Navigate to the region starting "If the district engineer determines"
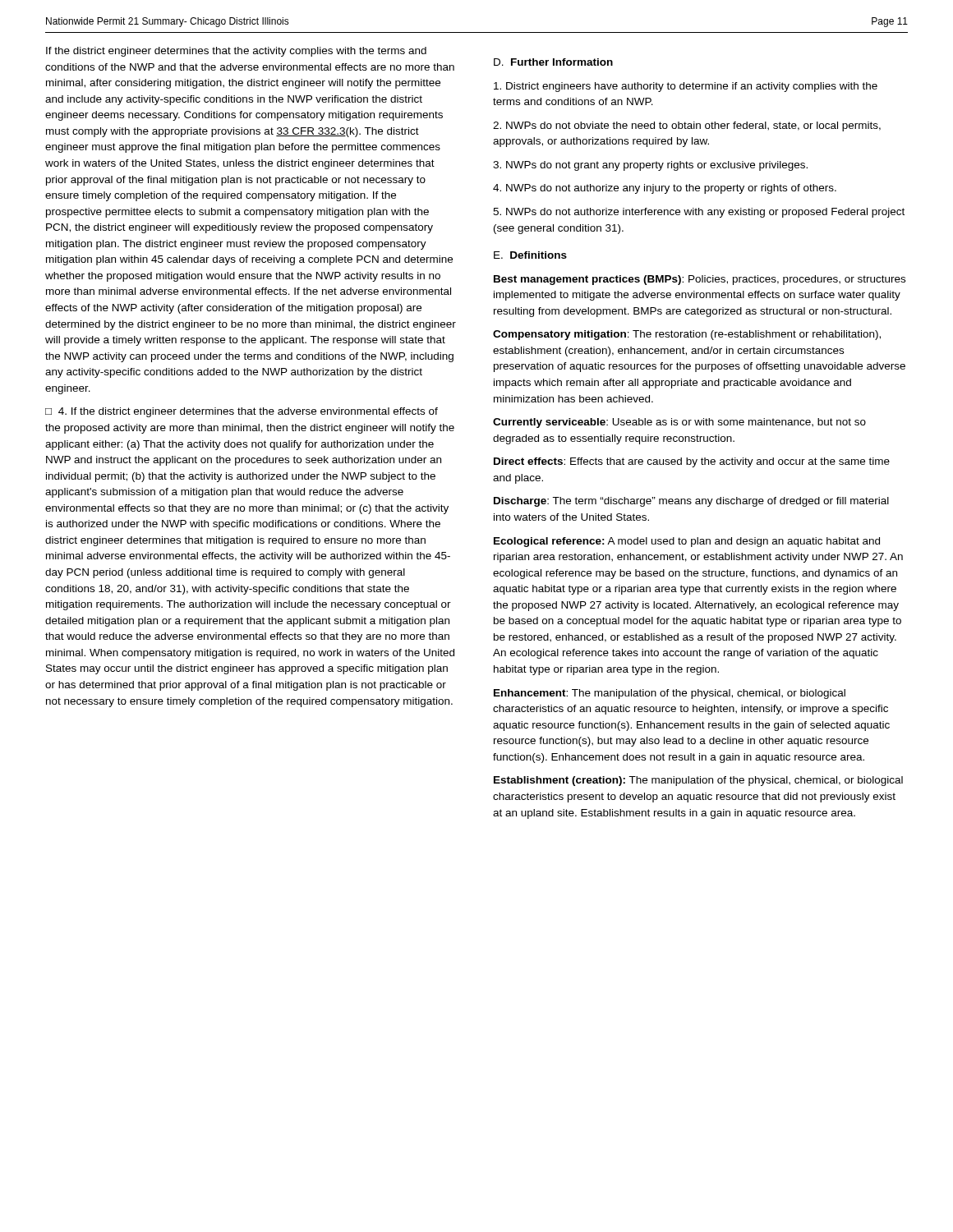953x1232 pixels. pos(251,219)
